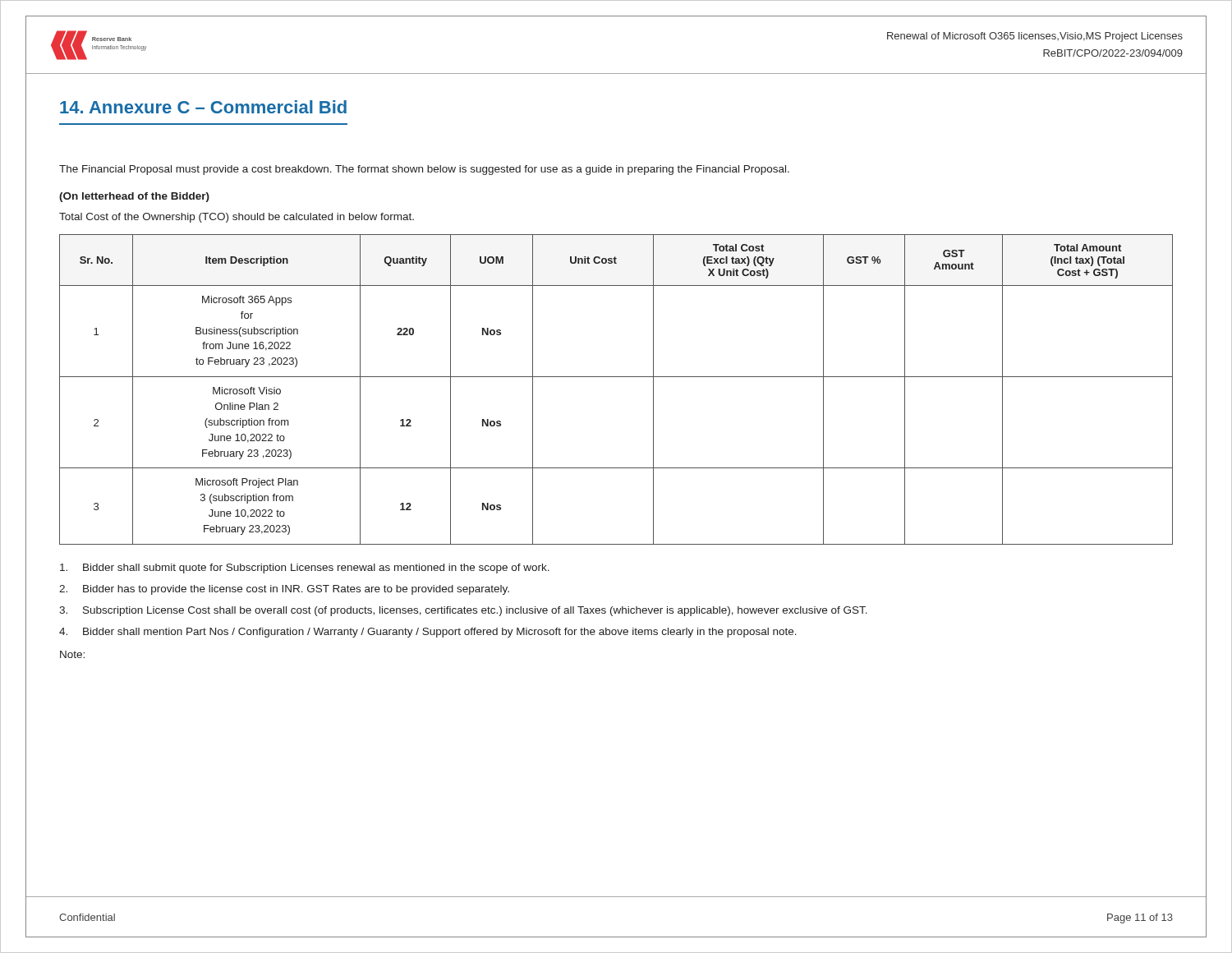1232x953 pixels.
Task: Point to the element starting "The Financial Proposal must provide a cost"
Action: point(425,169)
